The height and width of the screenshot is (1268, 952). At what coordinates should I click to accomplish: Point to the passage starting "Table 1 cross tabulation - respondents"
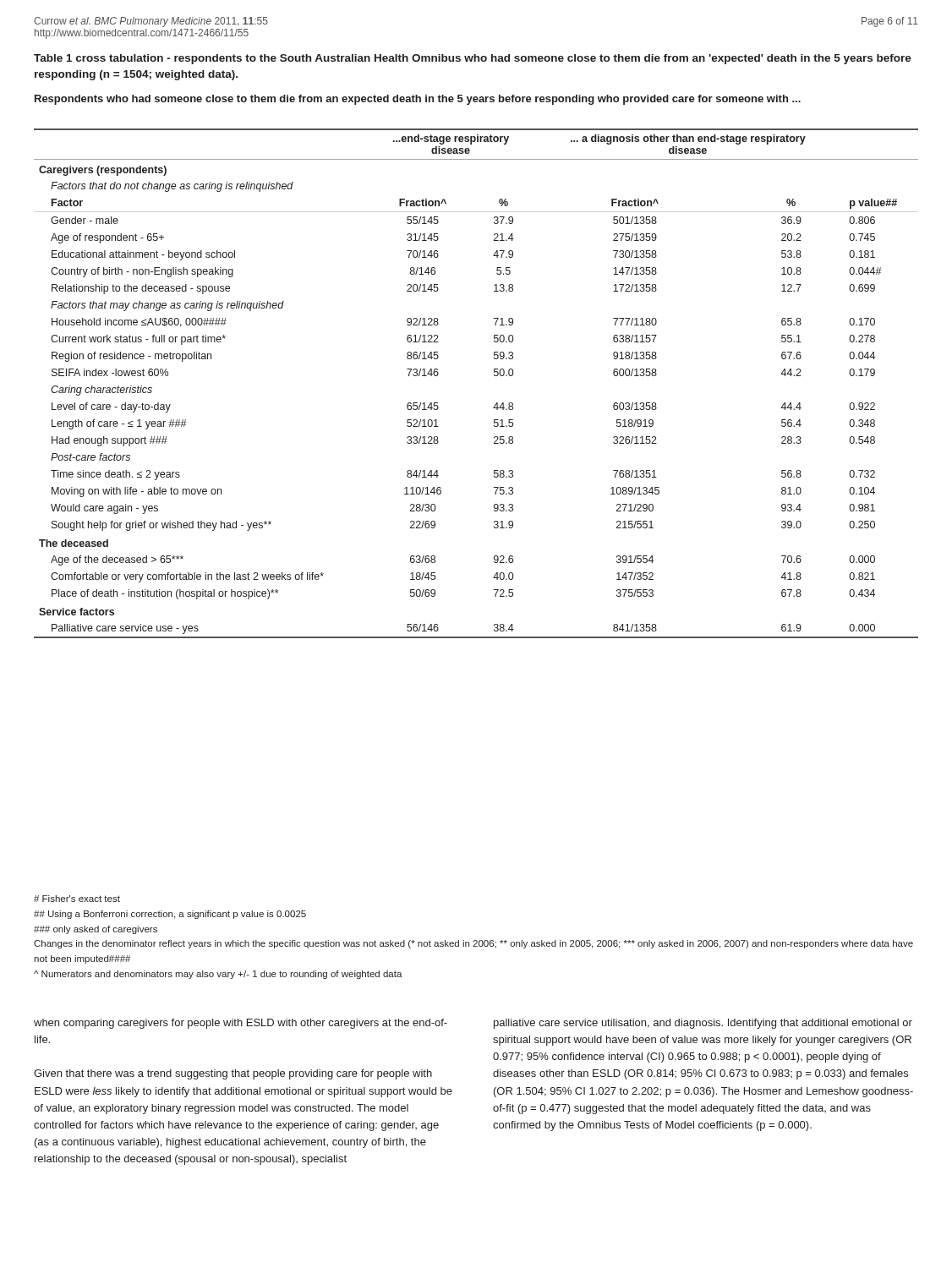473,66
